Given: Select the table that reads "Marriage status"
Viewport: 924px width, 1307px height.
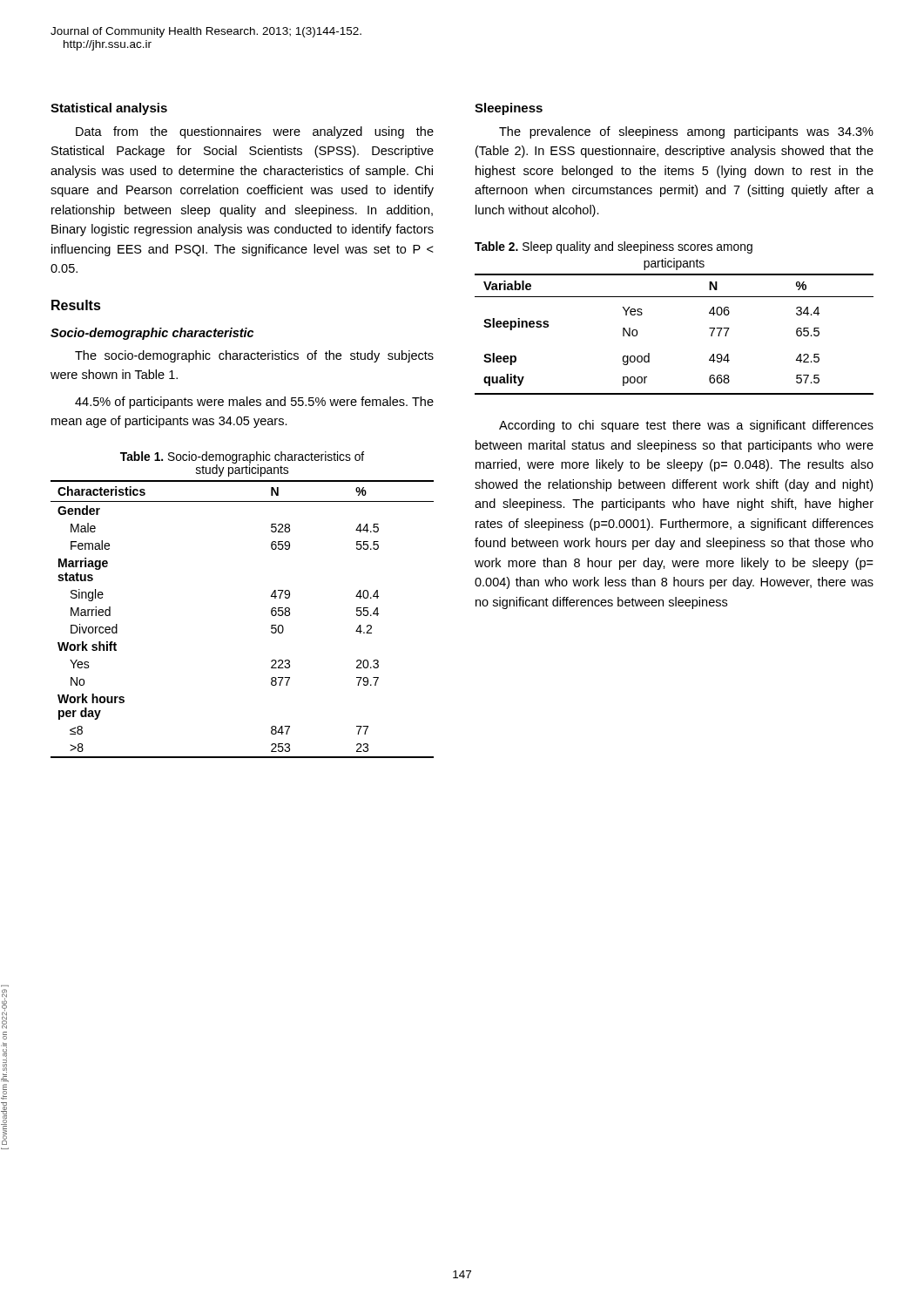Looking at the screenshot, I should point(242,619).
